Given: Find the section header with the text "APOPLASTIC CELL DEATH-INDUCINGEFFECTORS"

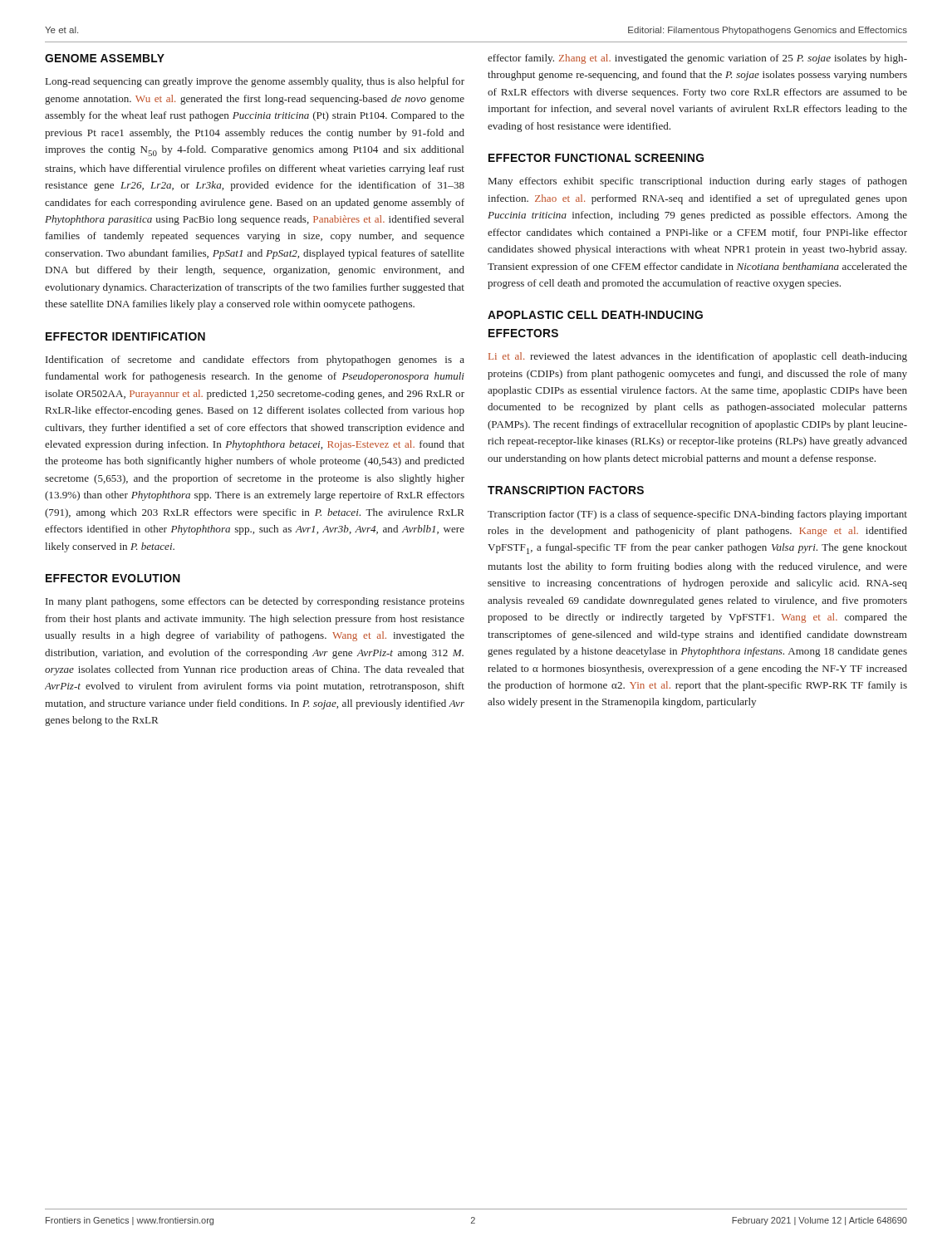Looking at the screenshot, I should (596, 324).
